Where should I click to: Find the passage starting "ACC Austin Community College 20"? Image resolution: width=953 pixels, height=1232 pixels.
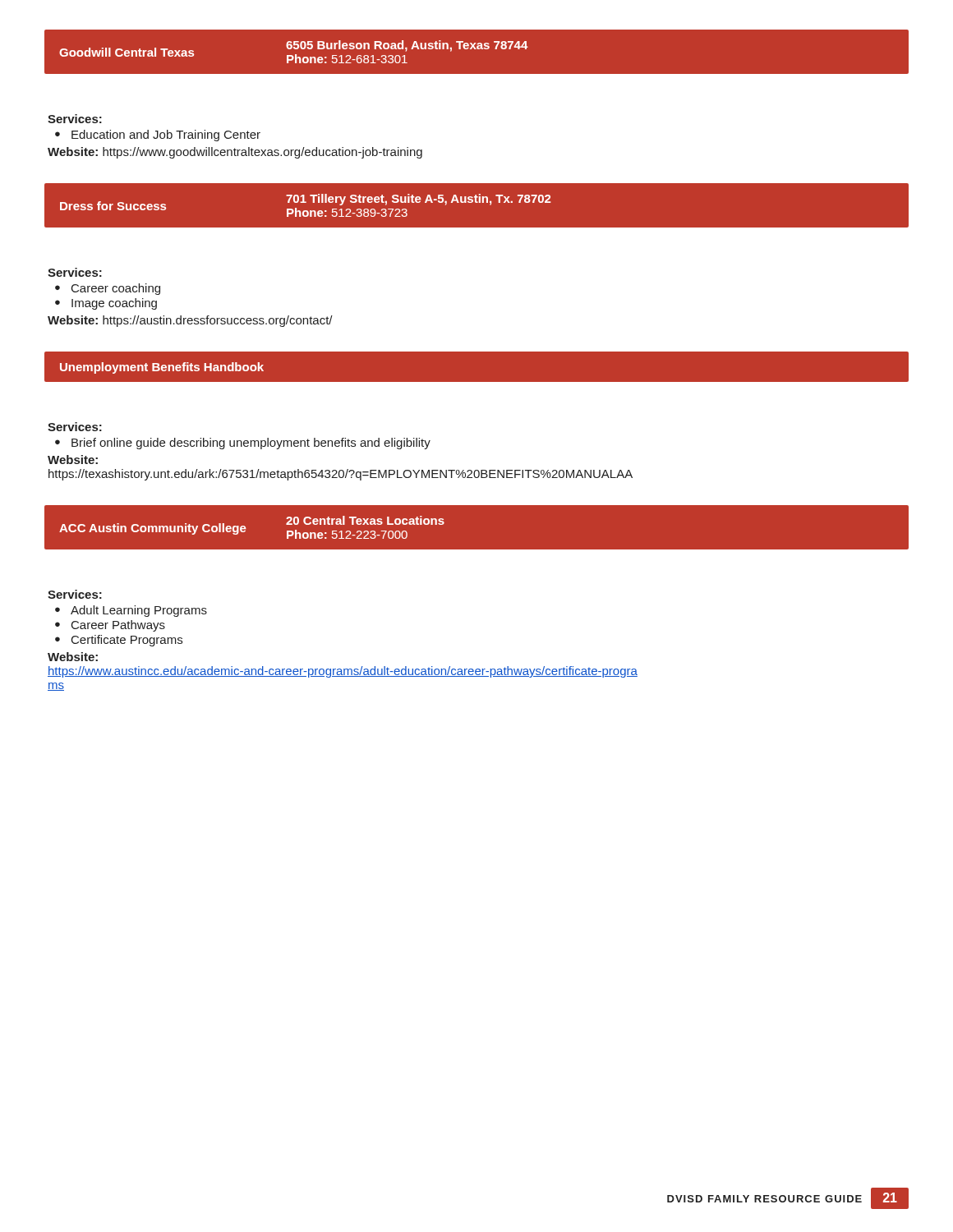(193, 527)
